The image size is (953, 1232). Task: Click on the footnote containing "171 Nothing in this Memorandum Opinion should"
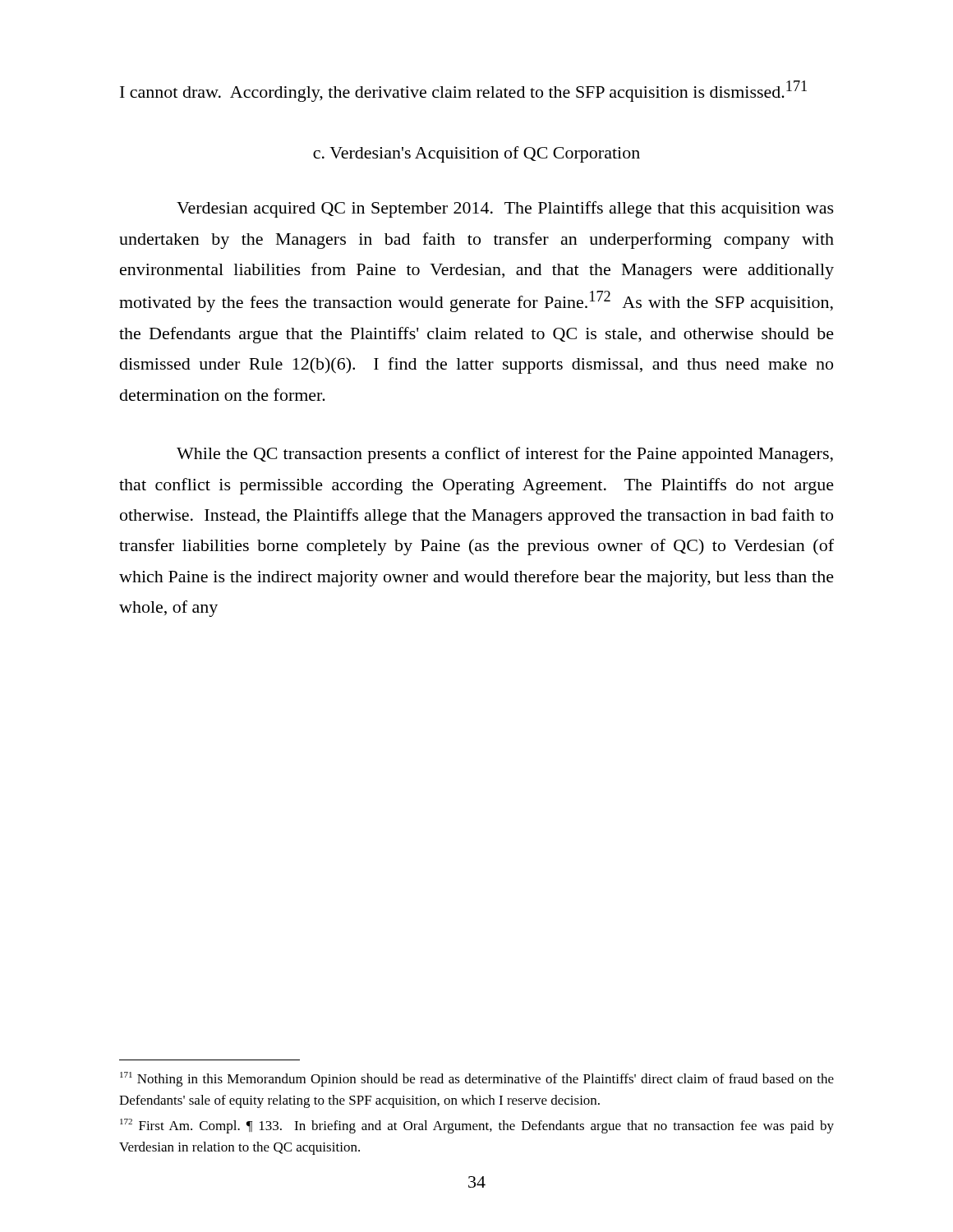tap(476, 1089)
